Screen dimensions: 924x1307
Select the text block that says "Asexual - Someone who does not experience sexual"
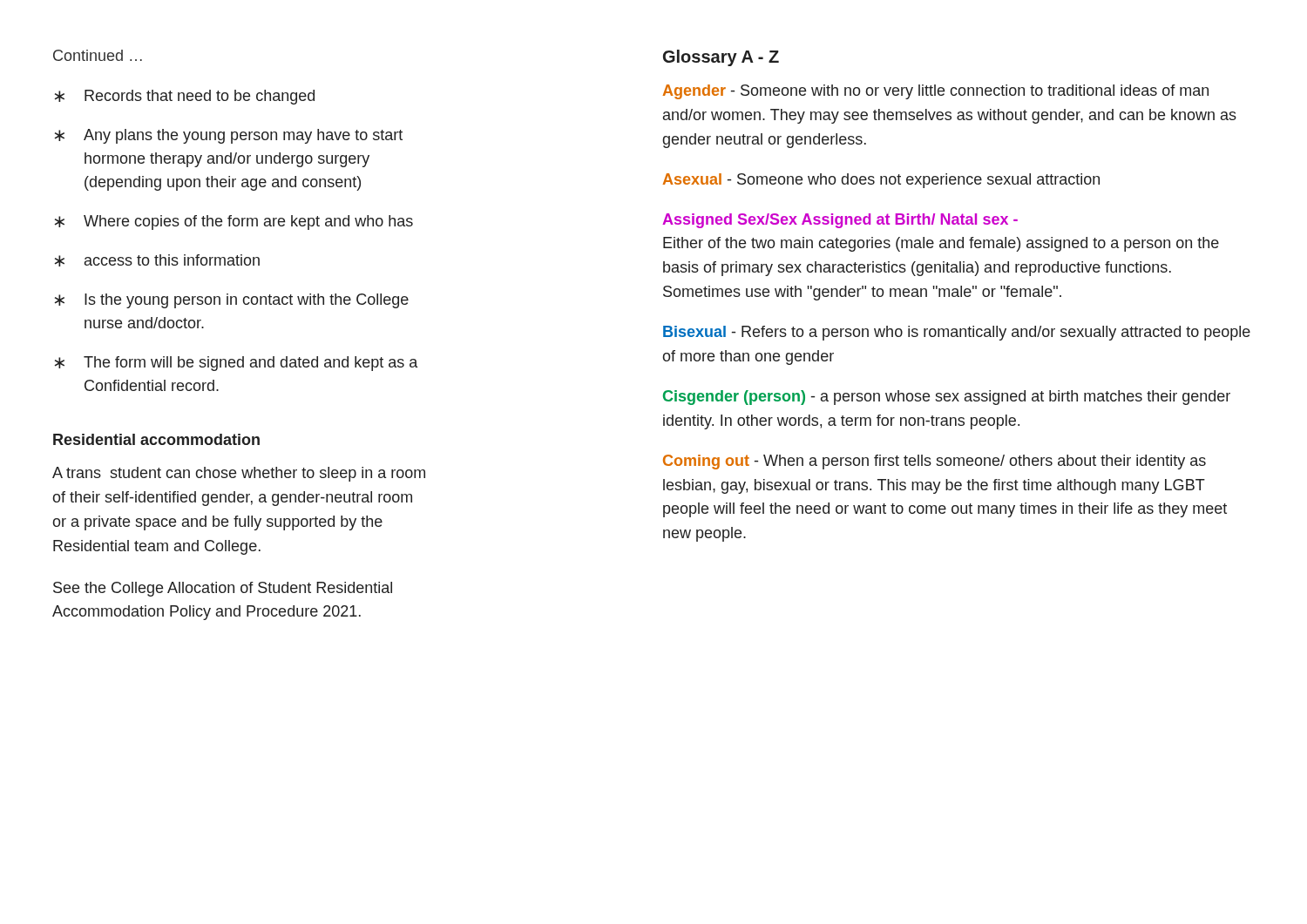coord(882,179)
